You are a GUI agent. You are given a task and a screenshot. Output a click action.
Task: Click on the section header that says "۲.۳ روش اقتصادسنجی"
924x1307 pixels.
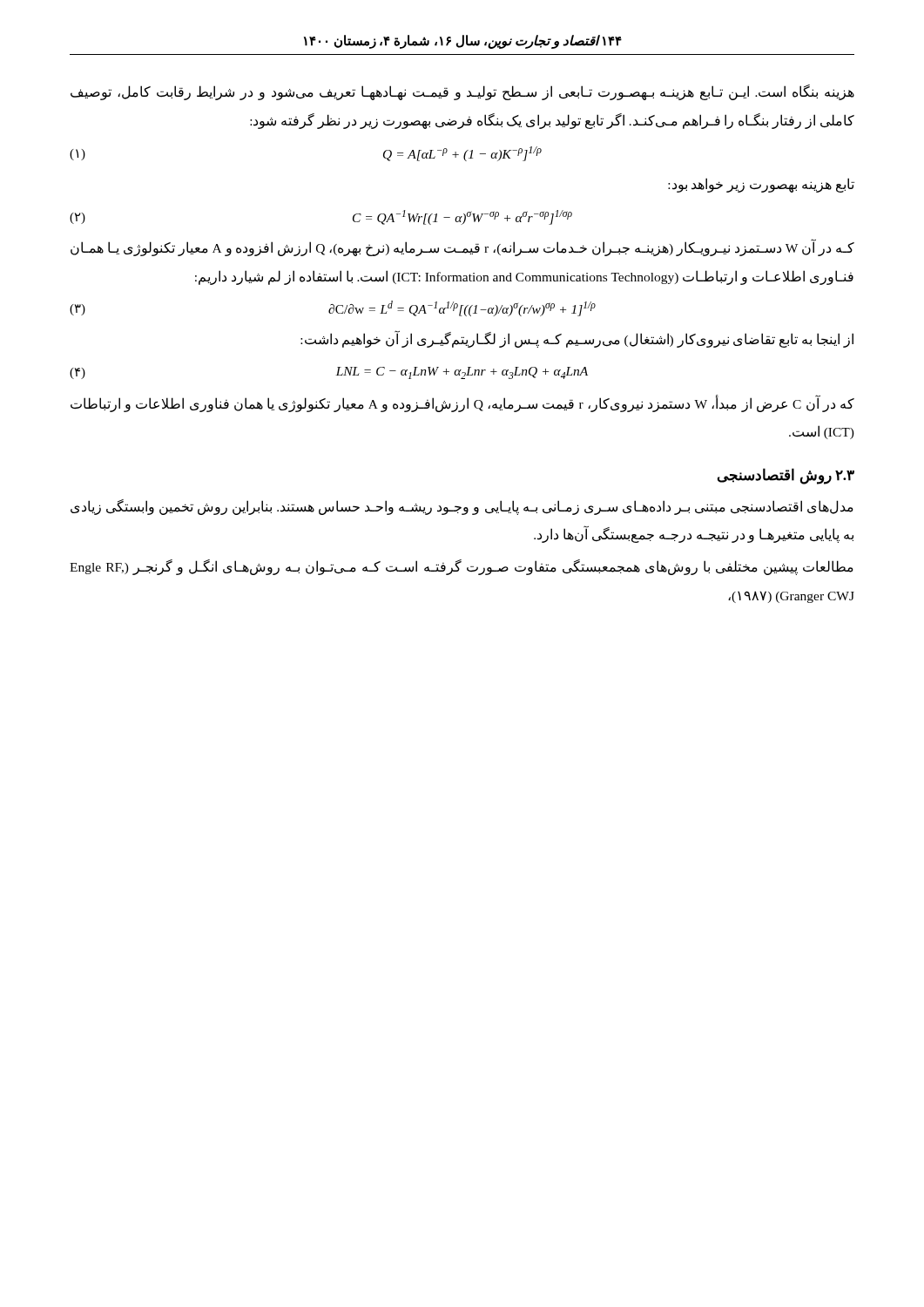point(786,475)
